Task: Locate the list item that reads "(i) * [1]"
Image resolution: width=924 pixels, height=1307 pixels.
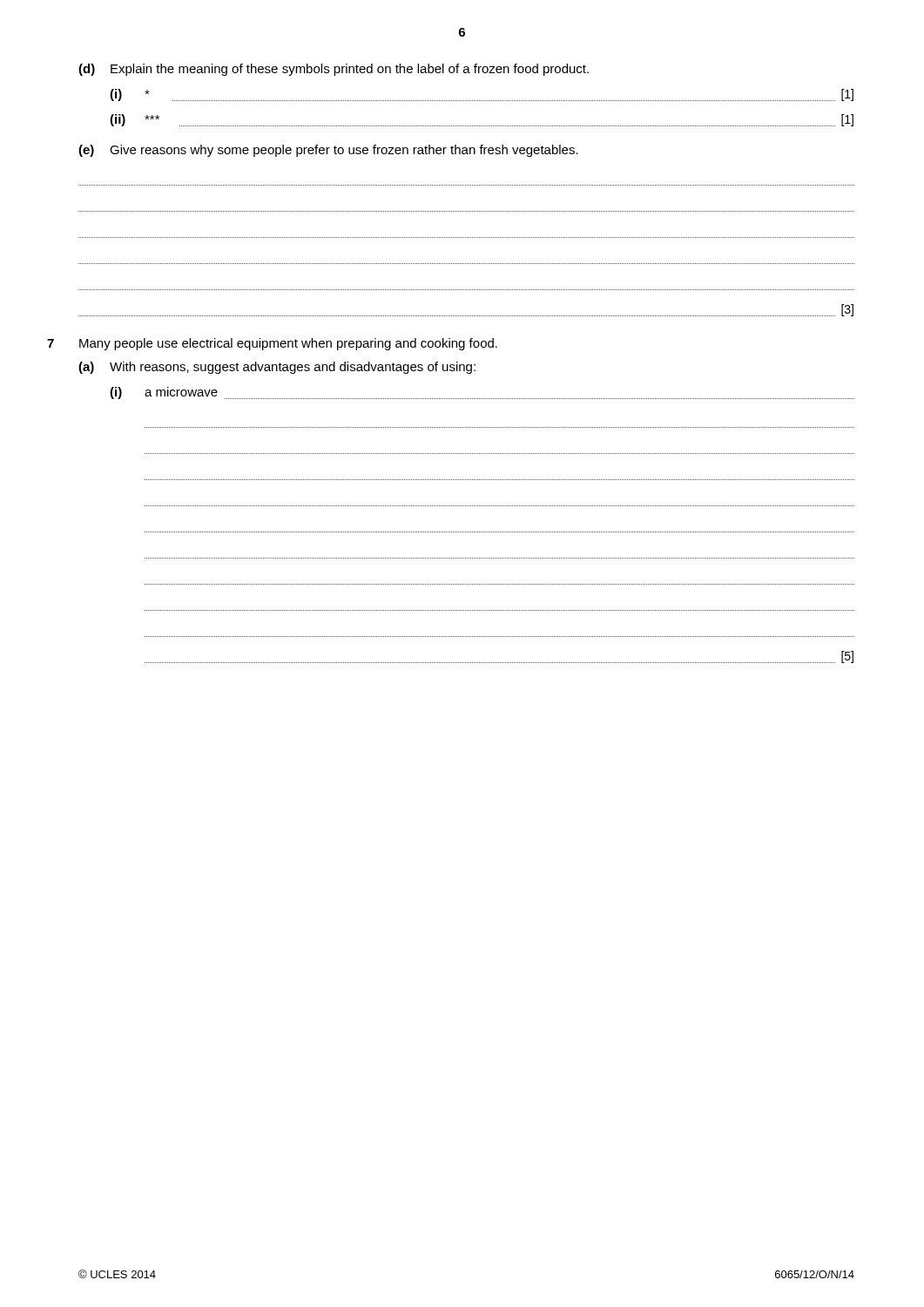Action: point(482,93)
